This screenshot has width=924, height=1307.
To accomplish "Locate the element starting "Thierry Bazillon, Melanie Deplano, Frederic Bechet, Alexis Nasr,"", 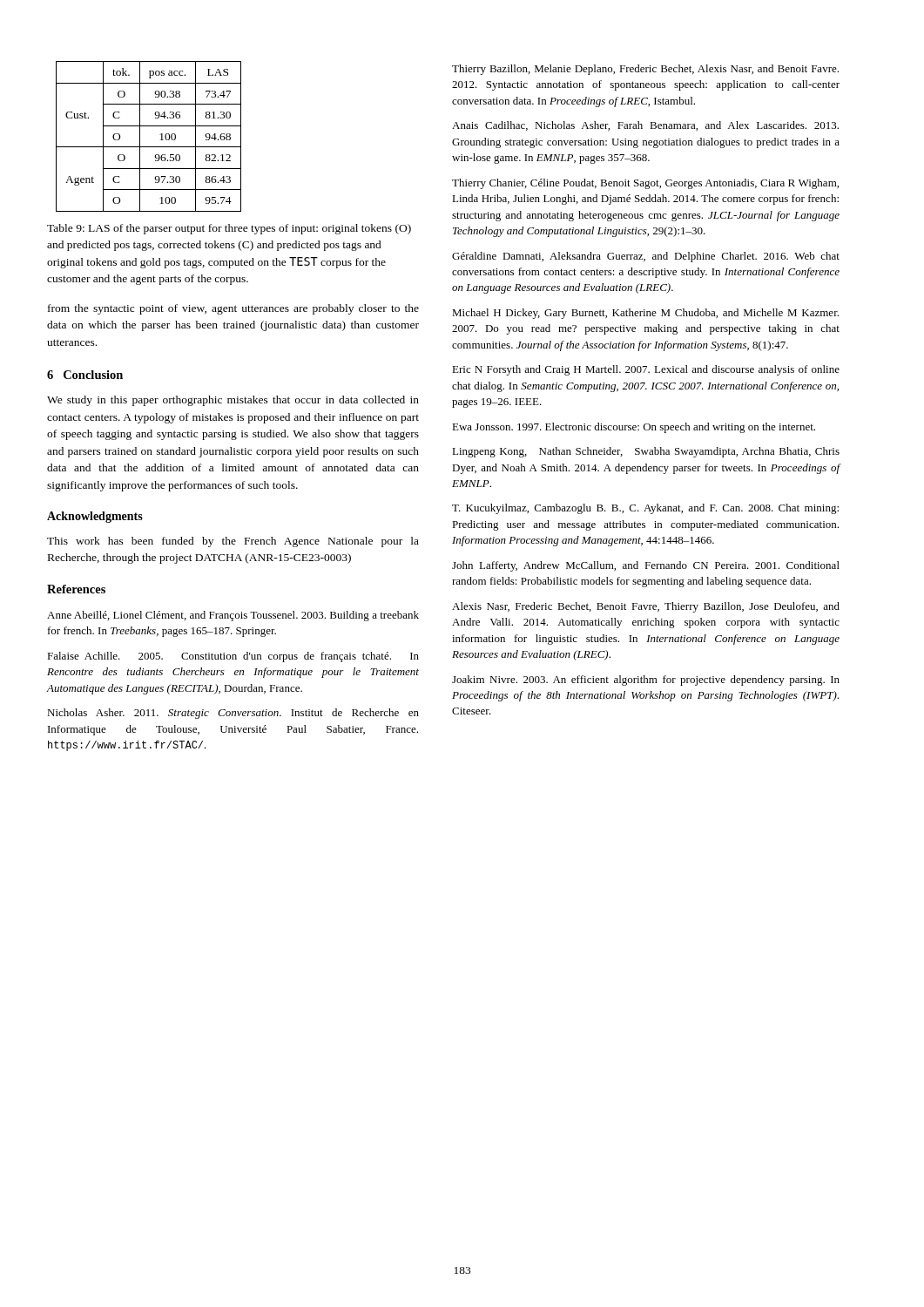I will pos(646,84).
